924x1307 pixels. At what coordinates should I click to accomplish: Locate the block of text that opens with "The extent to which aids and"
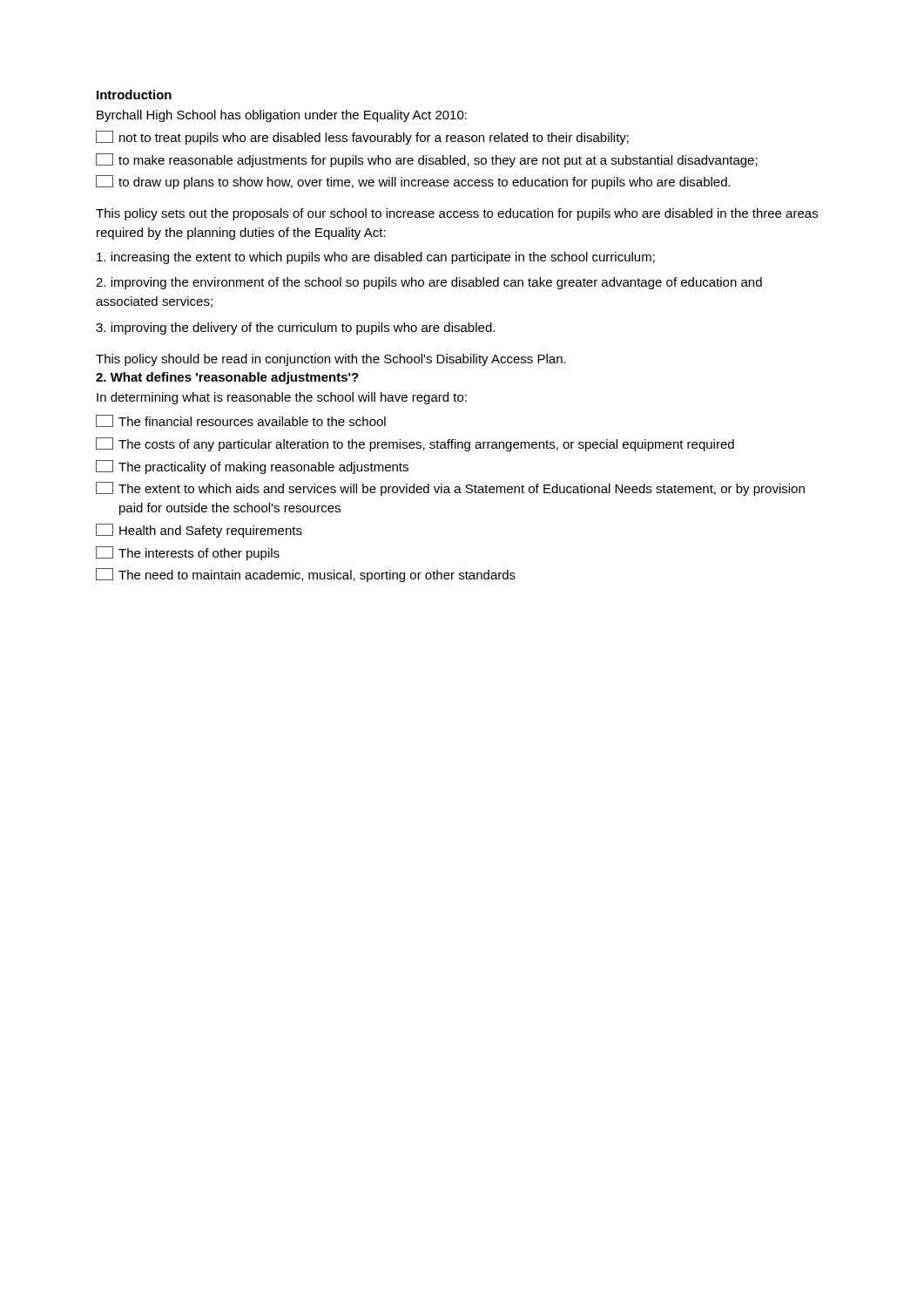click(462, 498)
